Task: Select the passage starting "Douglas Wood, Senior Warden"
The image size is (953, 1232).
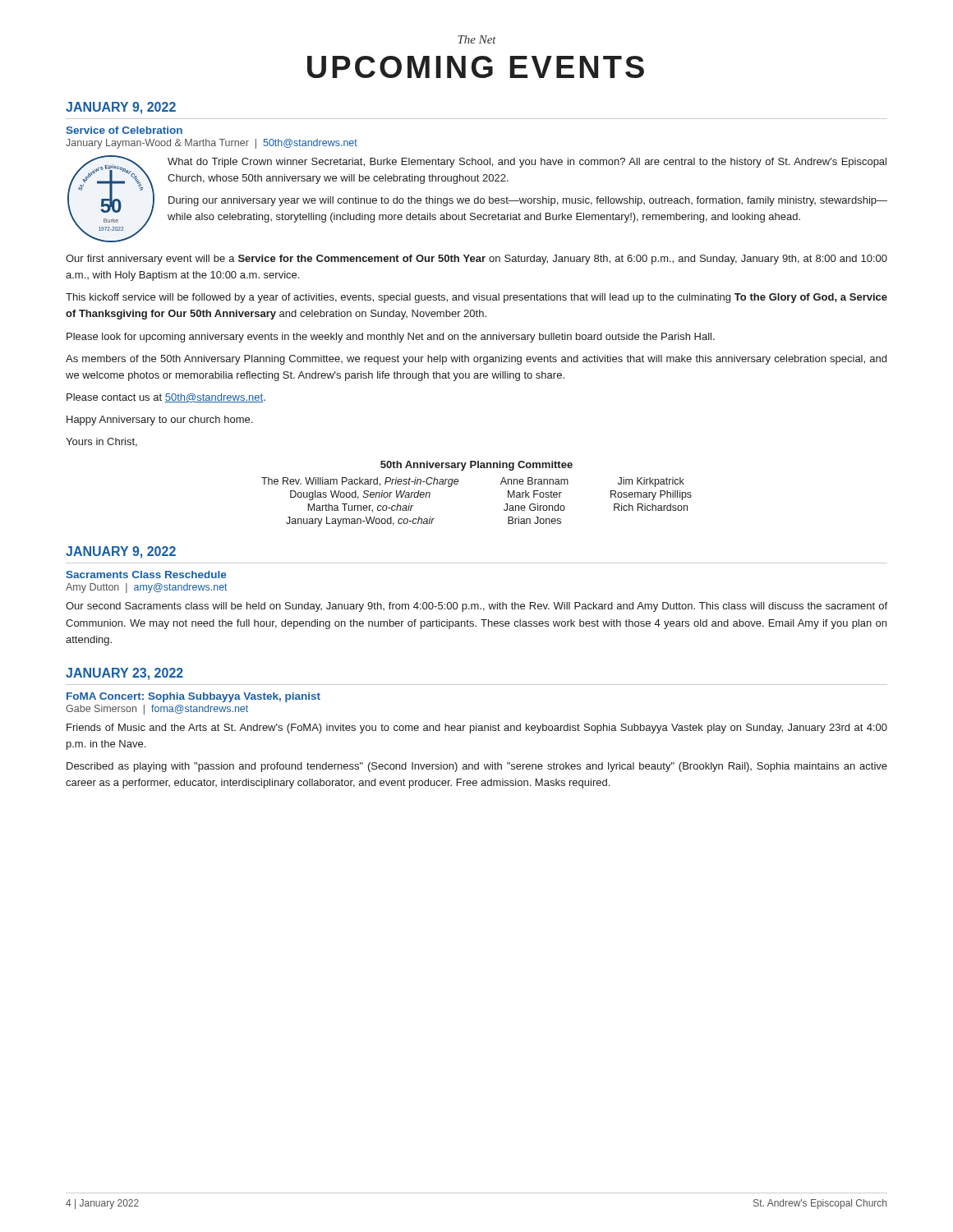Action: click(x=360, y=495)
